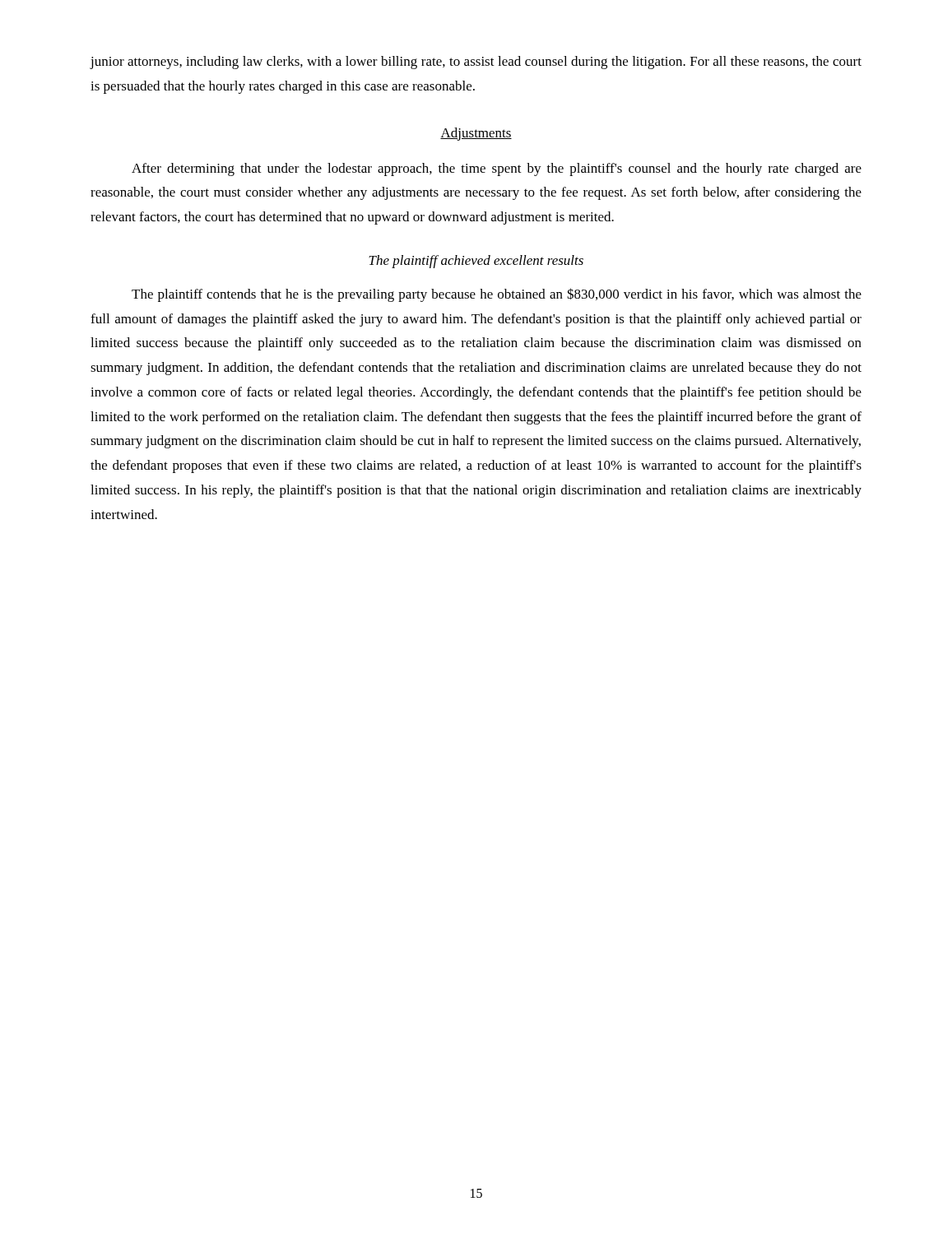Where does it say "The plaintiff achieved excellent results"?

476,260
